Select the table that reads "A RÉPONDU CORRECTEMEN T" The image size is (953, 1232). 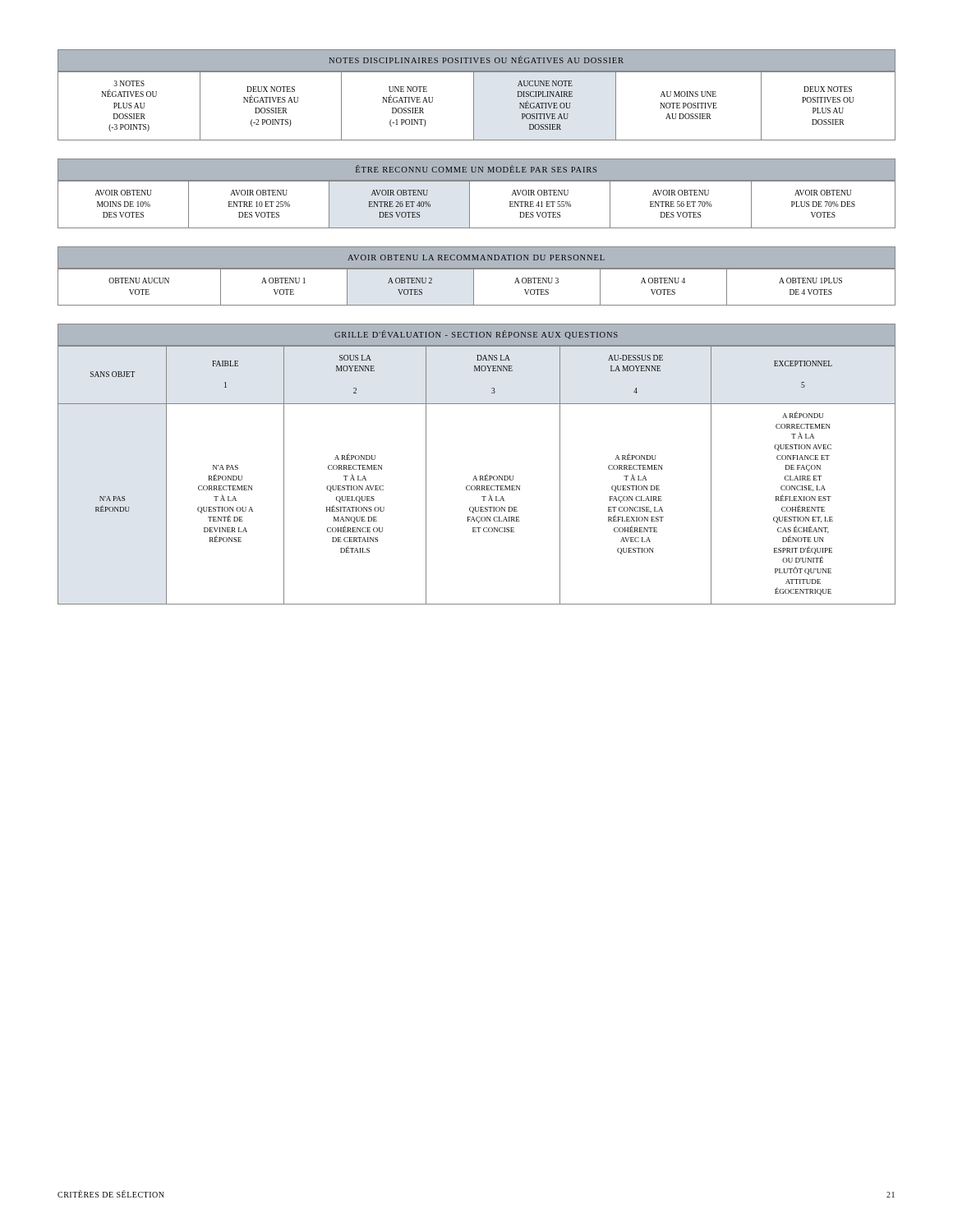(x=476, y=464)
